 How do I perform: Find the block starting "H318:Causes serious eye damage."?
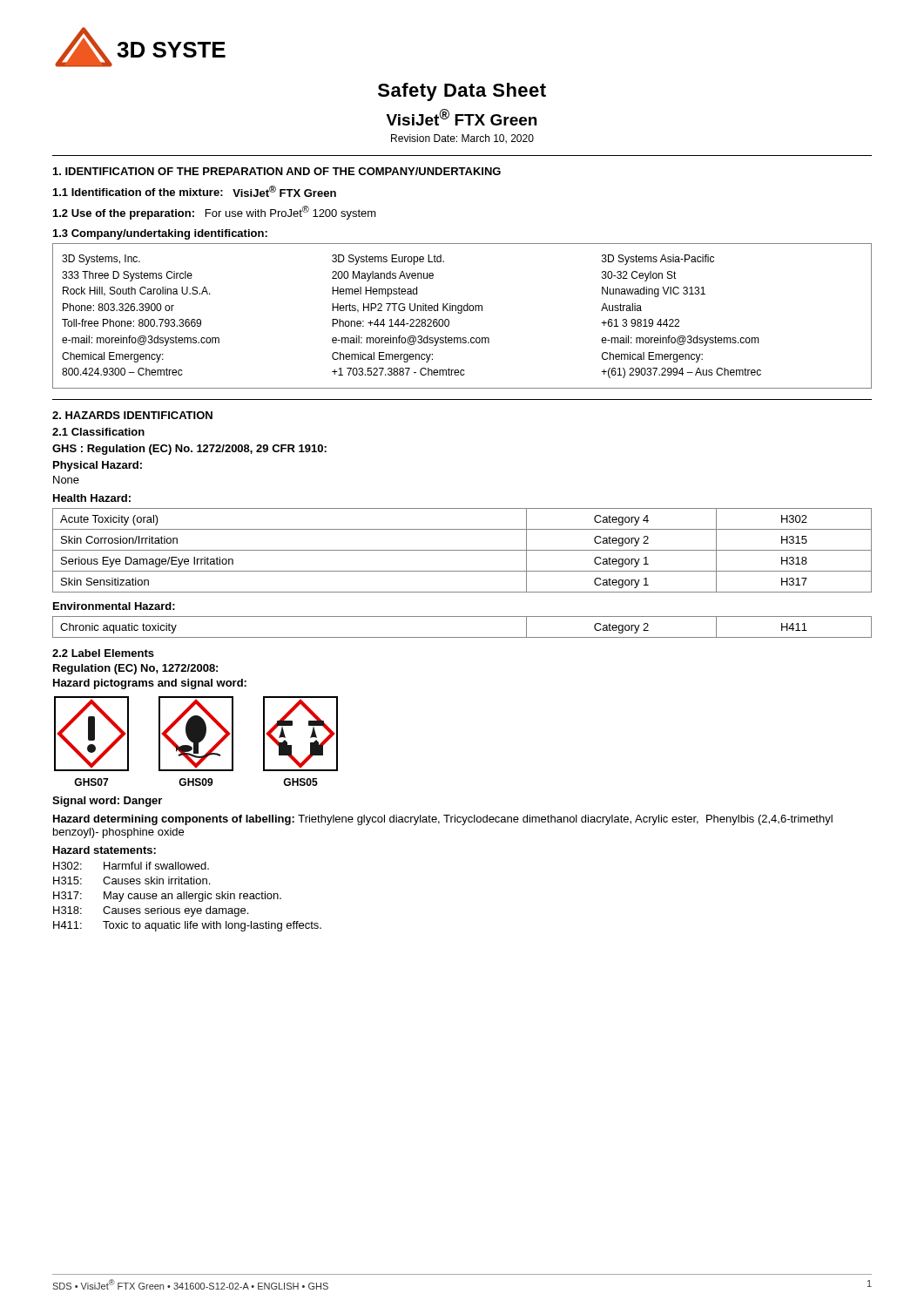pos(151,910)
